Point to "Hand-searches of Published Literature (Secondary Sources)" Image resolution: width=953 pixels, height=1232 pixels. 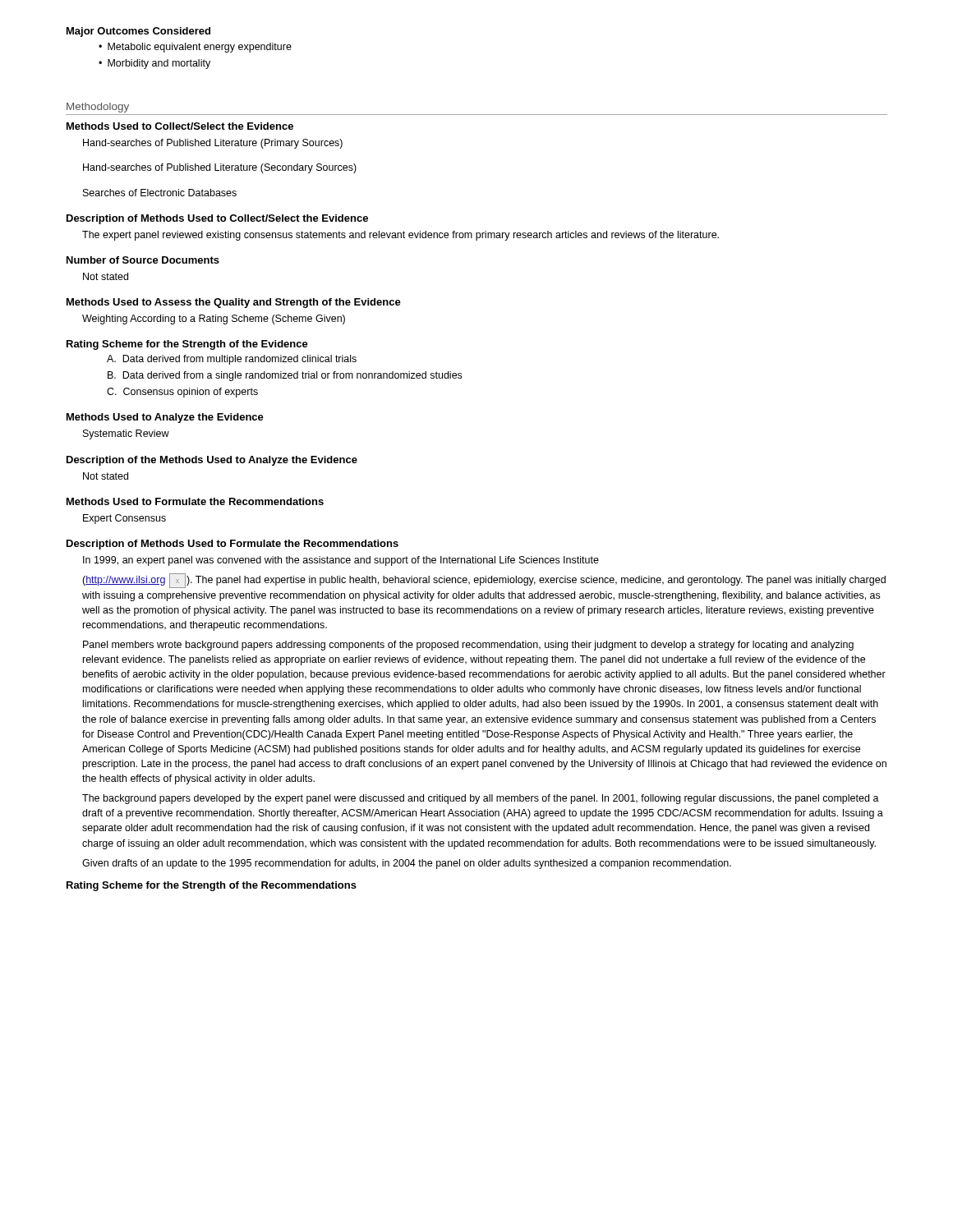point(219,168)
